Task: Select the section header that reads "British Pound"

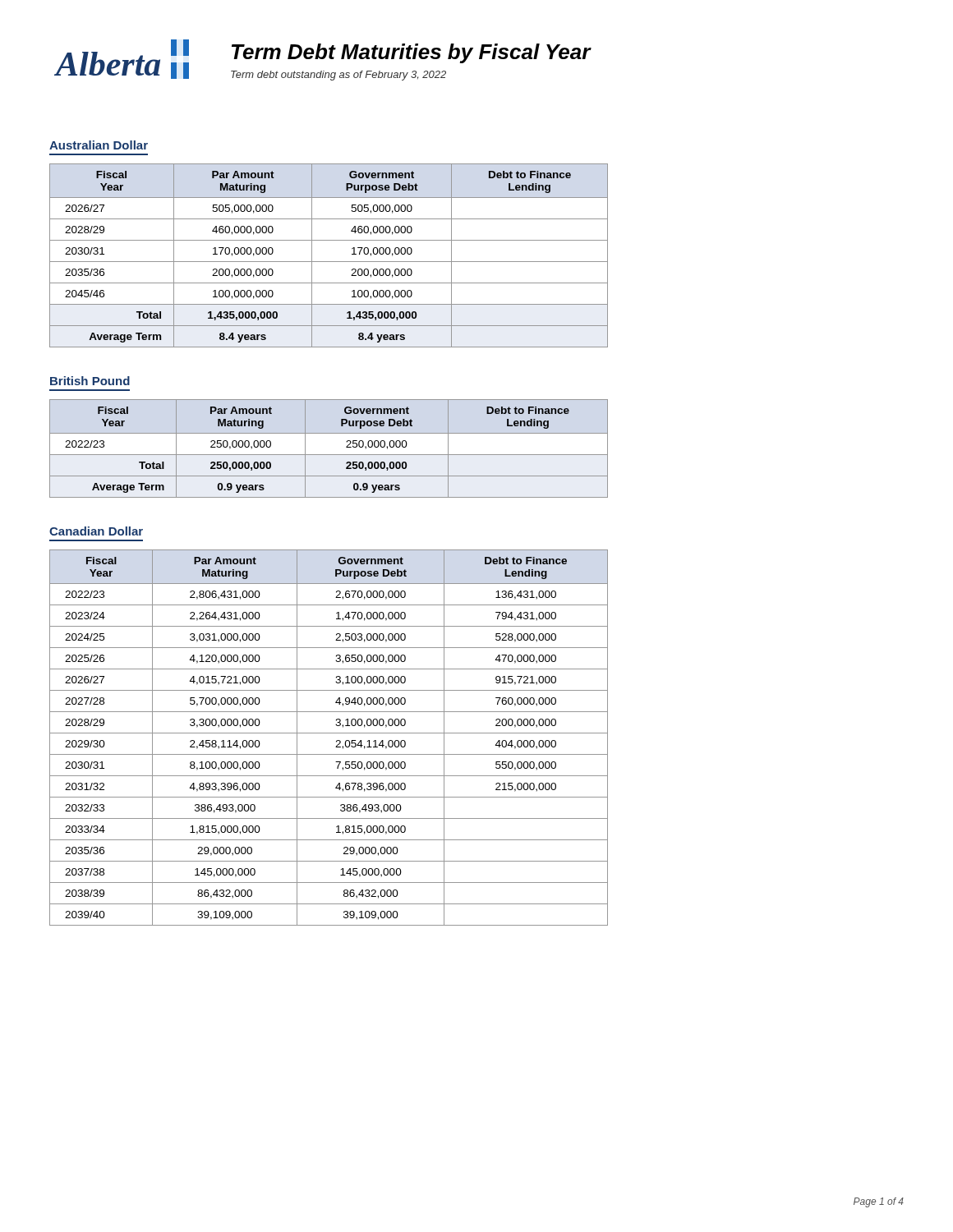Action: tap(90, 382)
